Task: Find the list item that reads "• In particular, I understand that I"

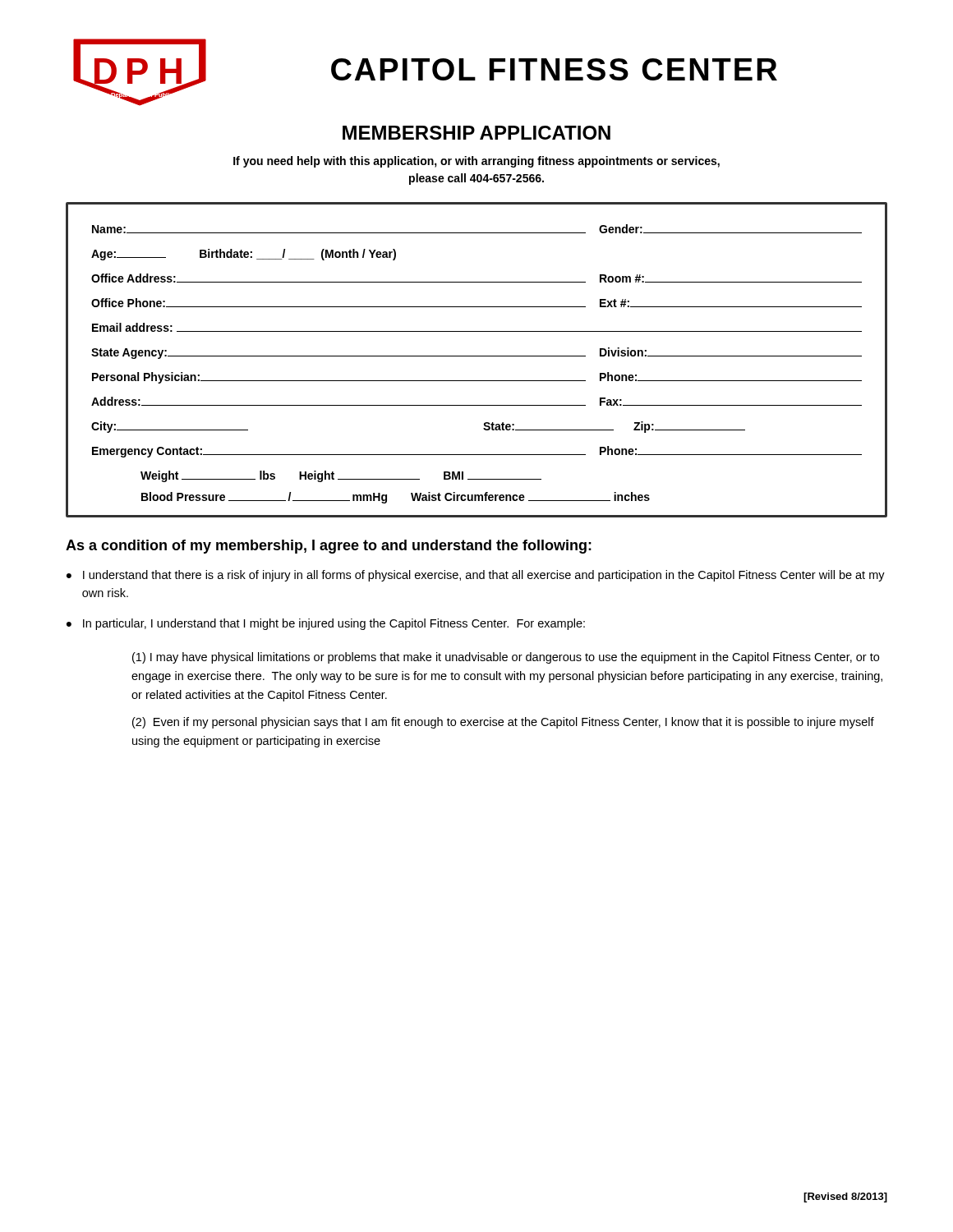Action: 476,625
